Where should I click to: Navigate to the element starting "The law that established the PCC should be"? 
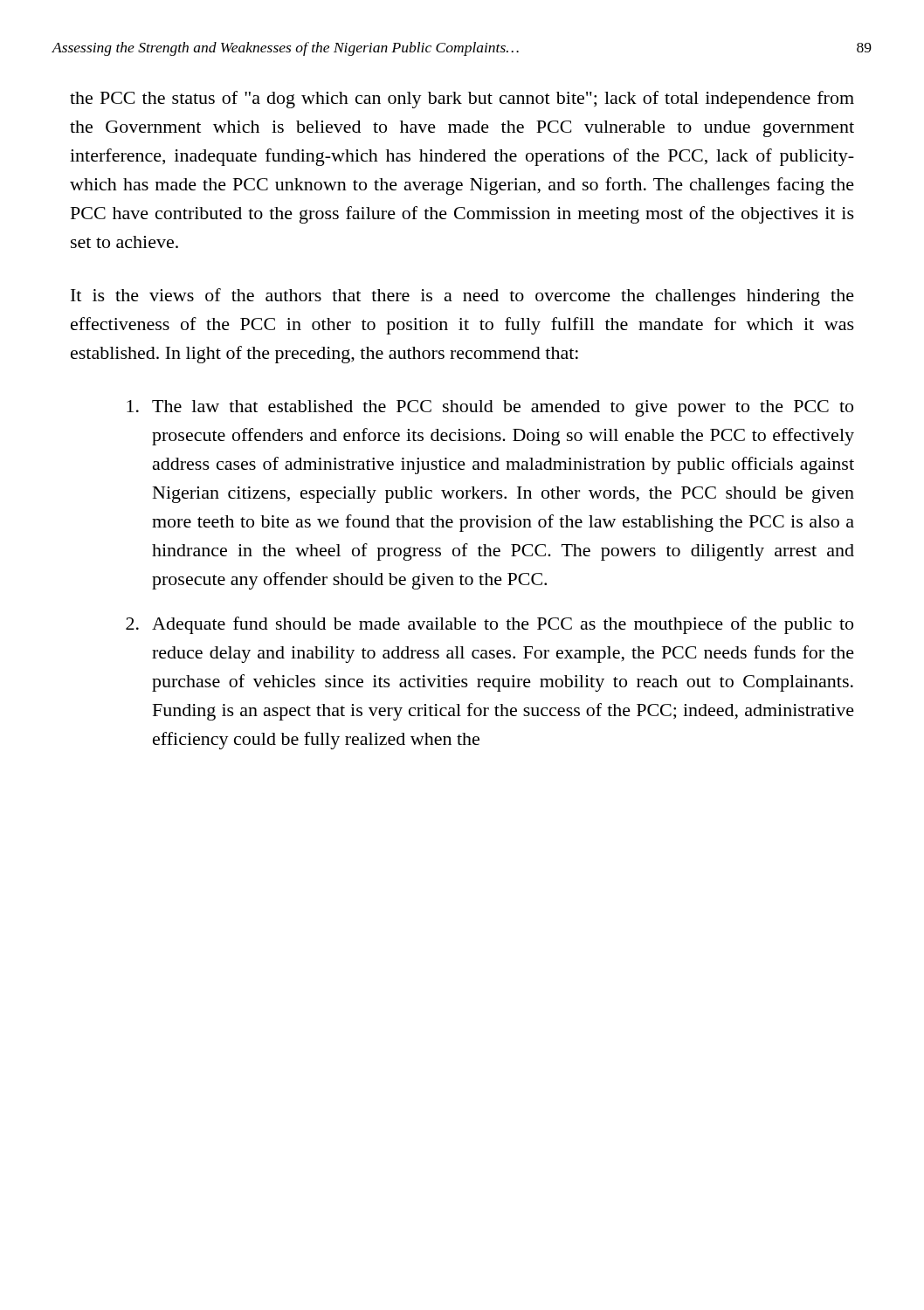462,492
